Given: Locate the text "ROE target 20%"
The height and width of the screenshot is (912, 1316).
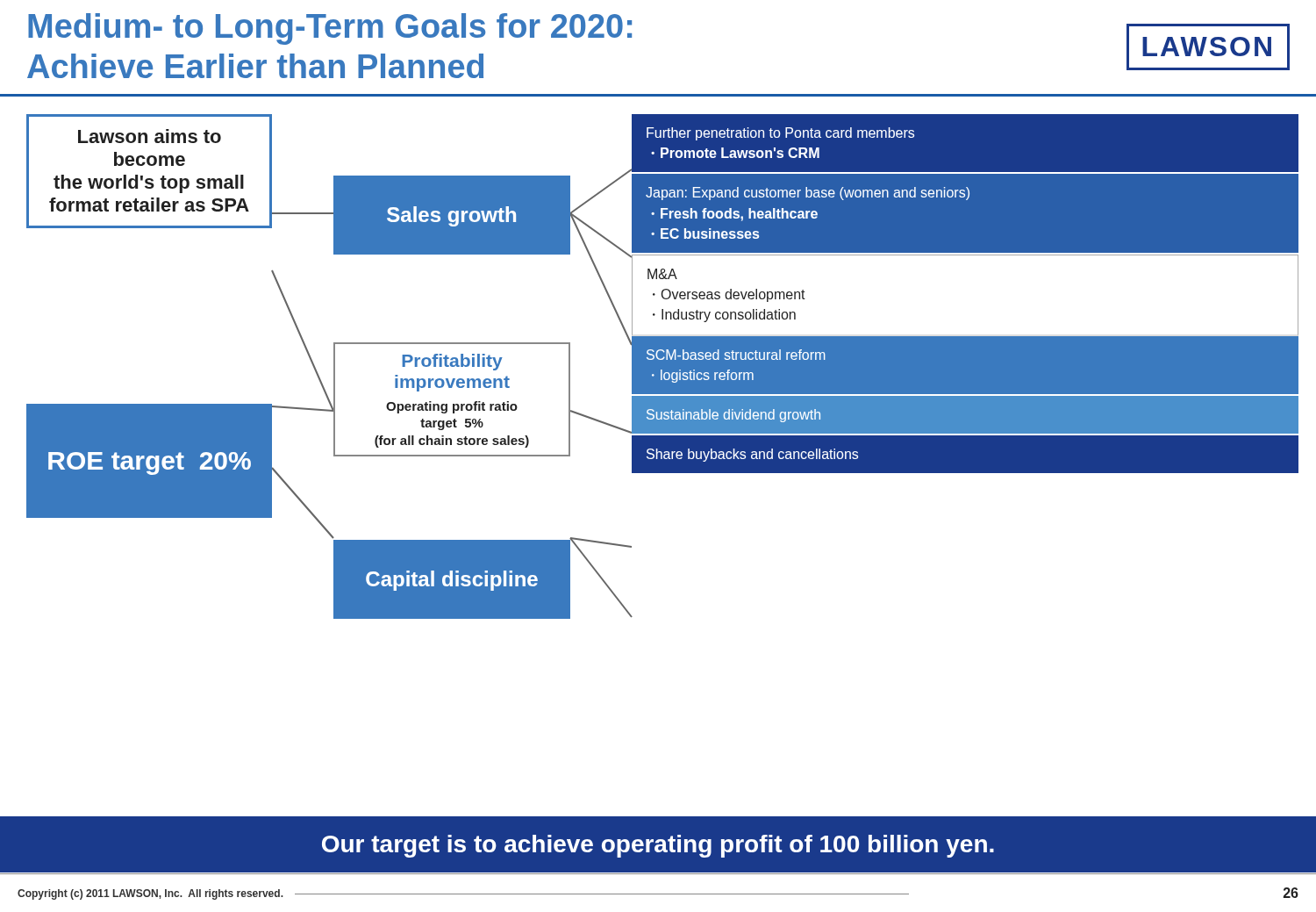Looking at the screenshot, I should tap(149, 461).
